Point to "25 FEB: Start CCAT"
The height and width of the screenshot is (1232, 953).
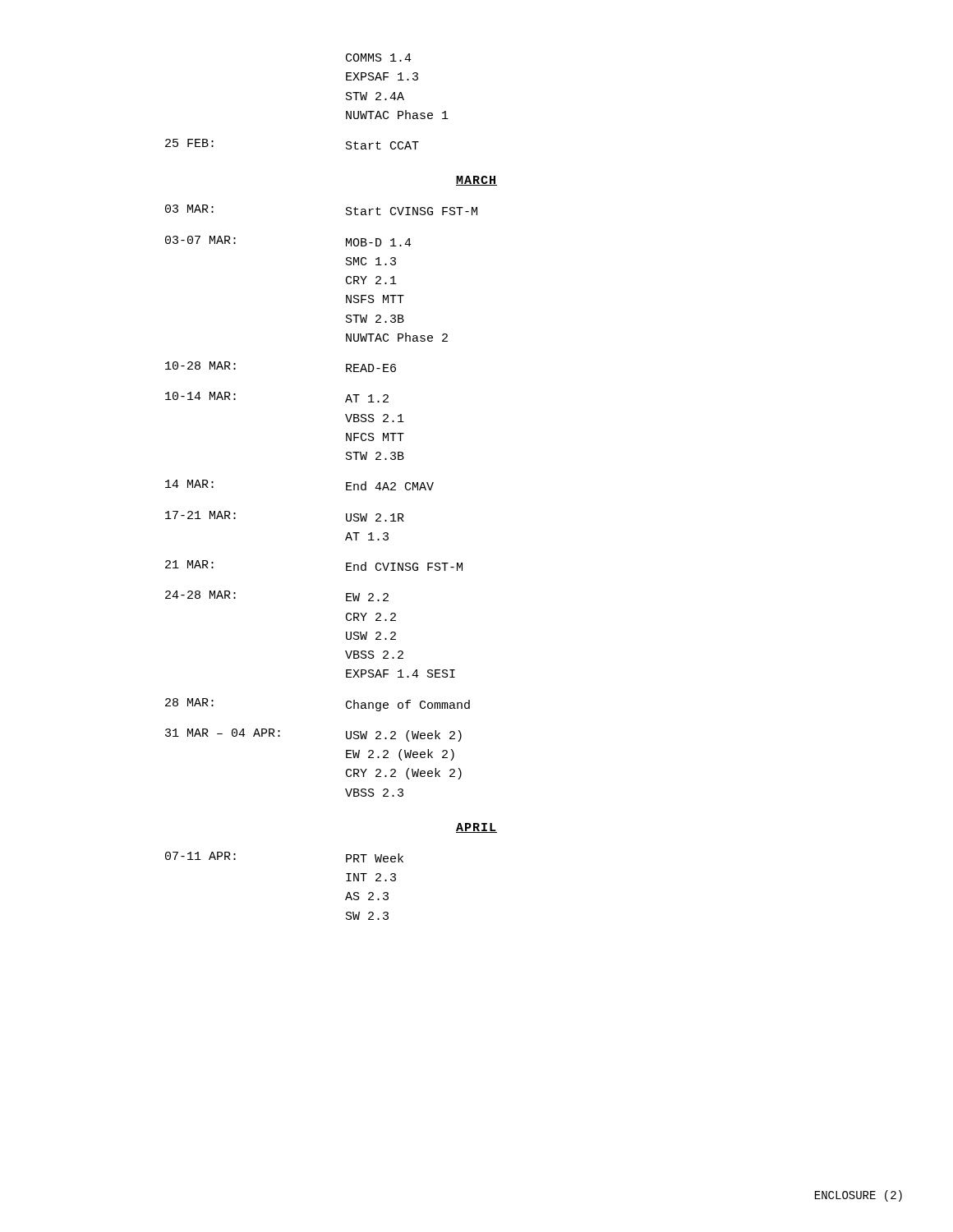click(x=190, y=144)
